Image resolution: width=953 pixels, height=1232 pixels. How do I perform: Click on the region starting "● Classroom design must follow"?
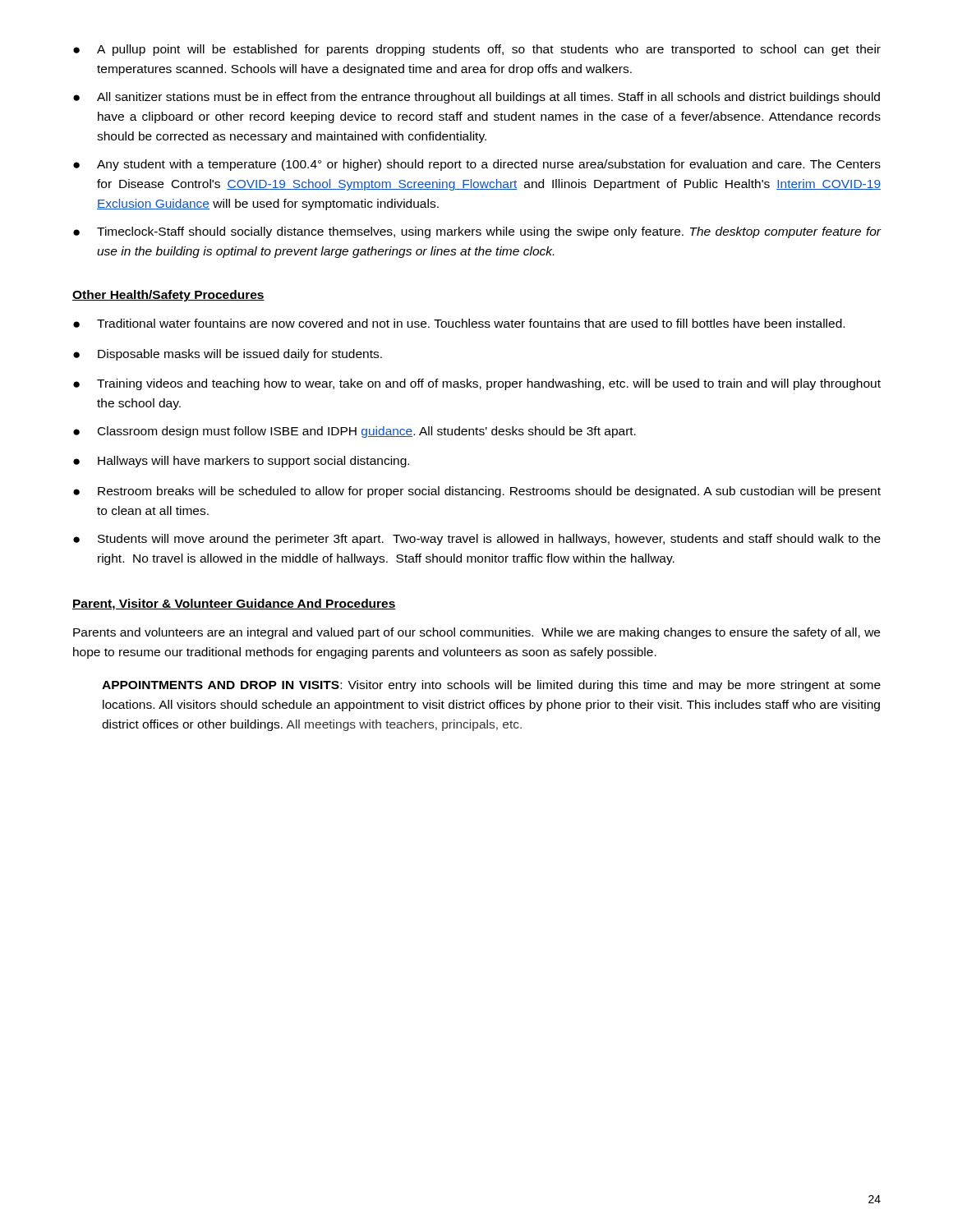pos(476,432)
